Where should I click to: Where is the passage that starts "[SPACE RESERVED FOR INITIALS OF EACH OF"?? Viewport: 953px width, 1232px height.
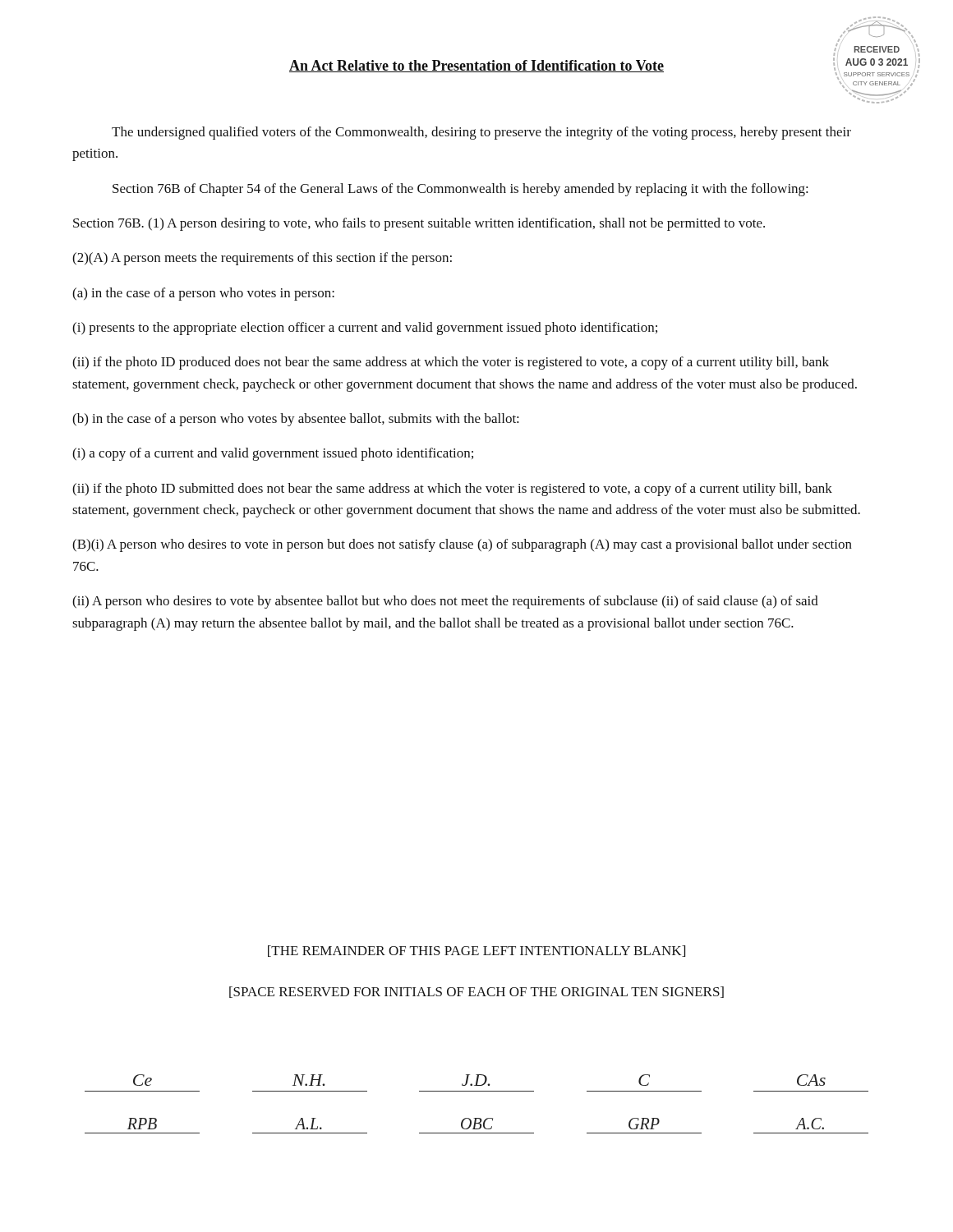476,992
